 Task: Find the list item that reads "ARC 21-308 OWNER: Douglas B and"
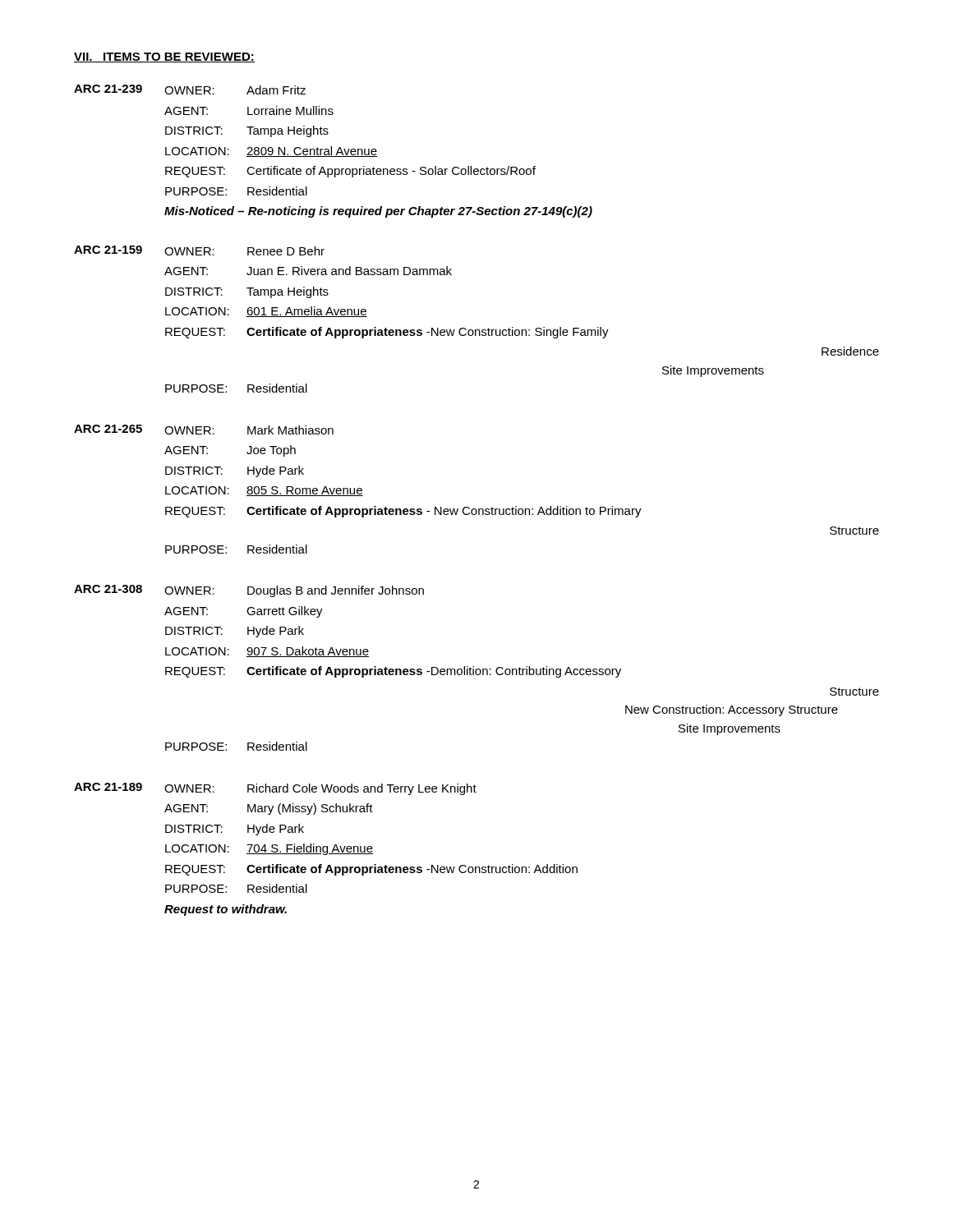(x=476, y=670)
